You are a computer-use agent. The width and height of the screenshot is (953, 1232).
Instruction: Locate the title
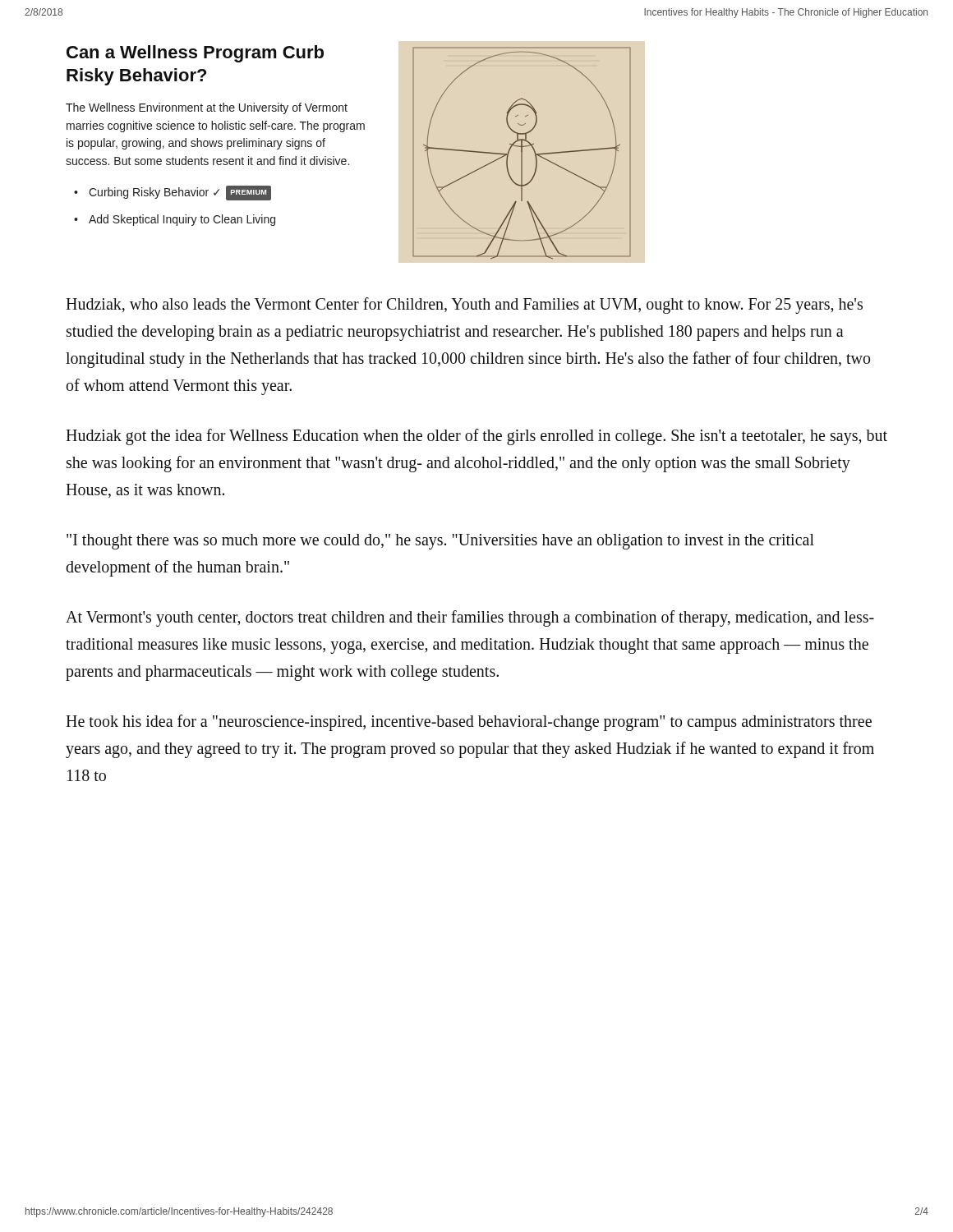[195, 63]
